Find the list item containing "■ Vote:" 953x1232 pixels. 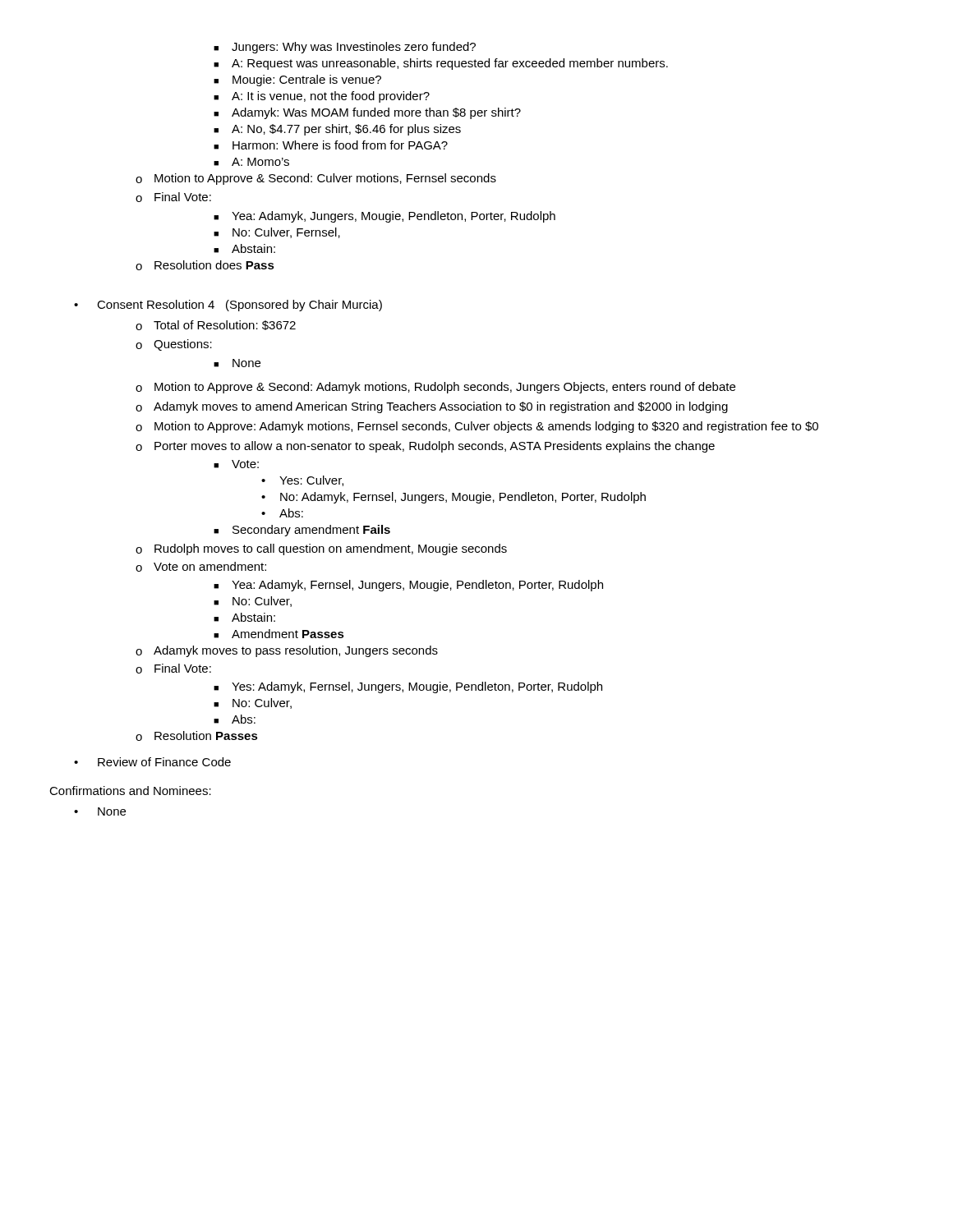[x=236, y=464]
